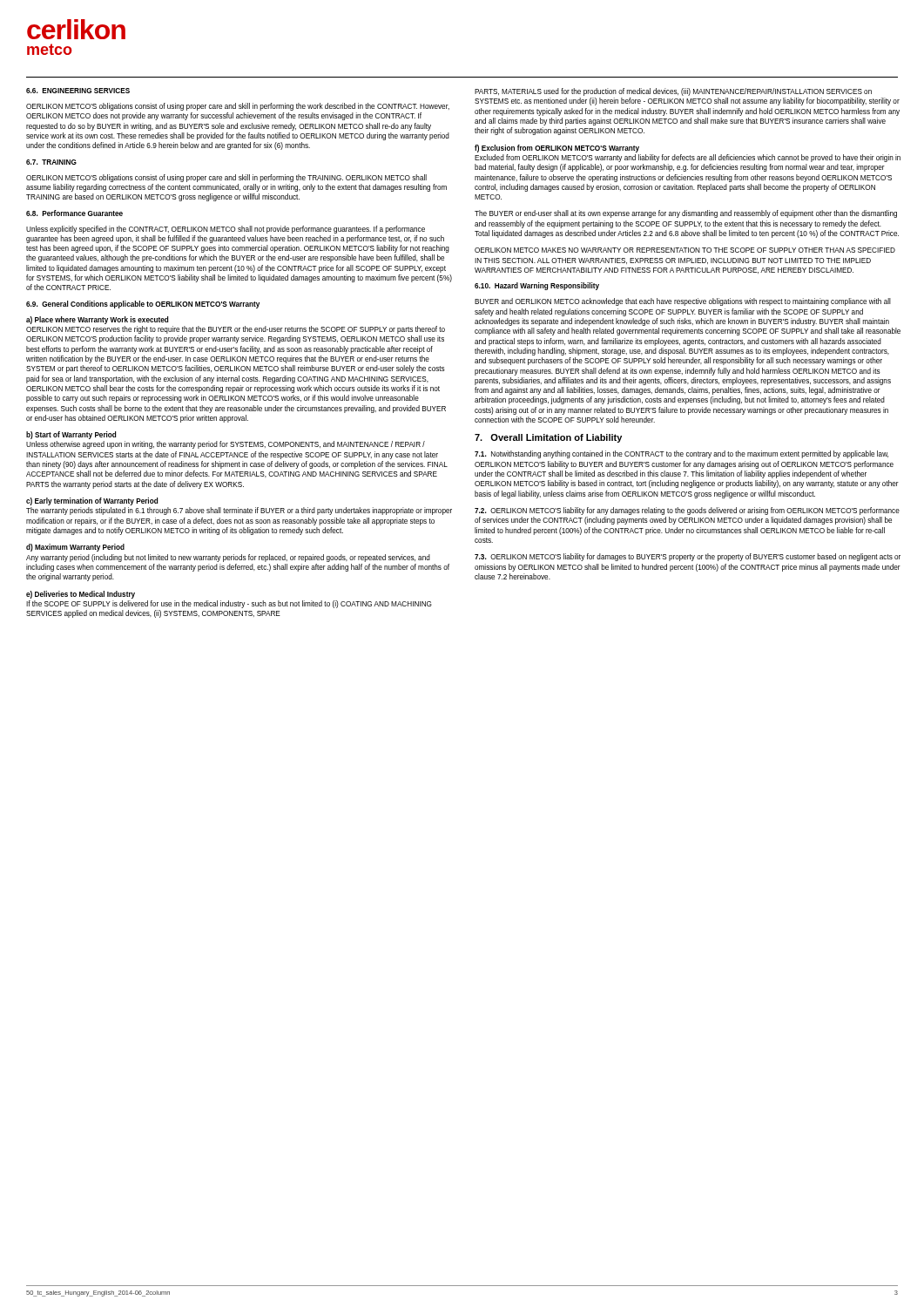Click where it says "6.7. TRAINING"

(51, 162)
